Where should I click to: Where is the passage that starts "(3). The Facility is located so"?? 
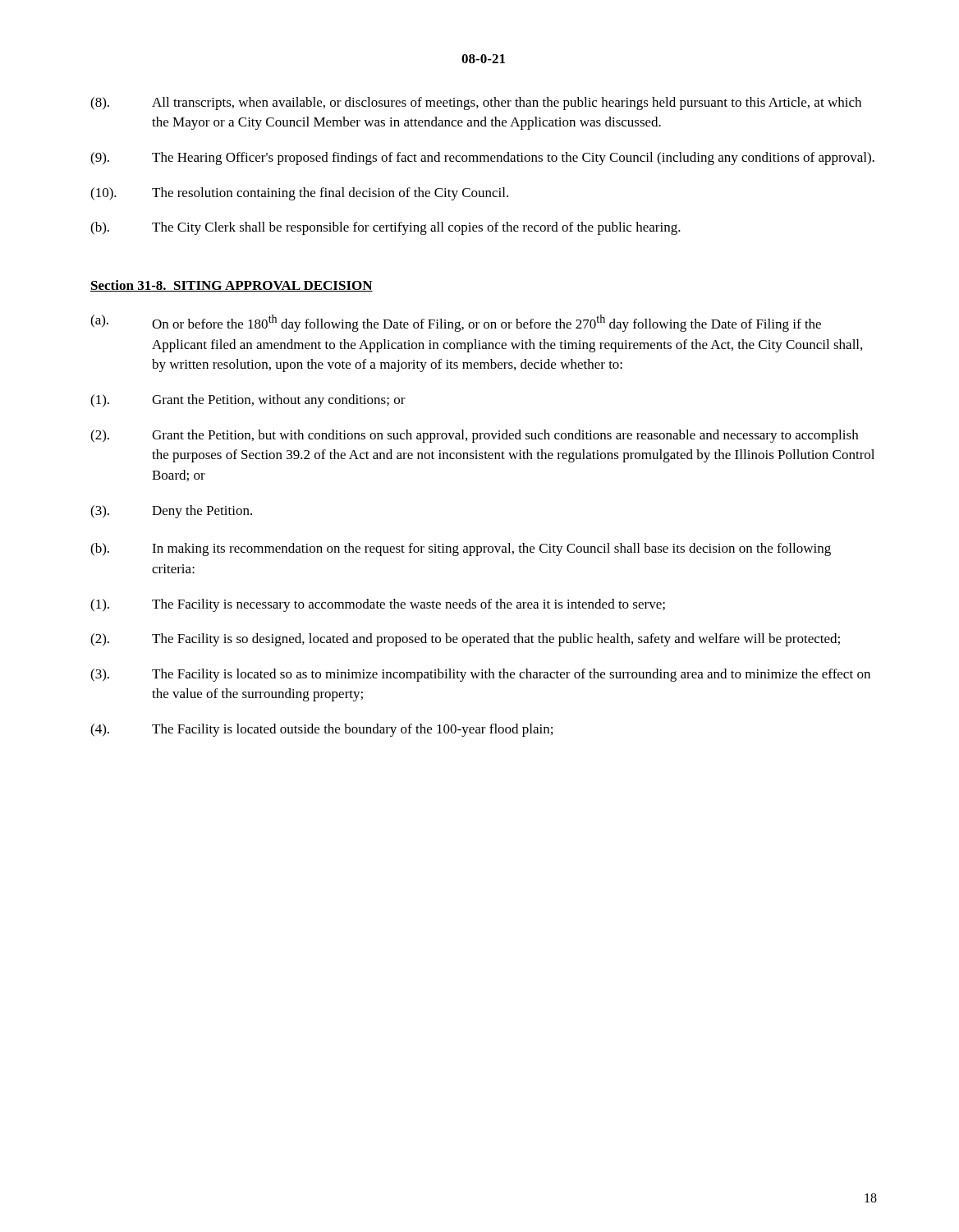pyautogui.click(x=484, y=685)
